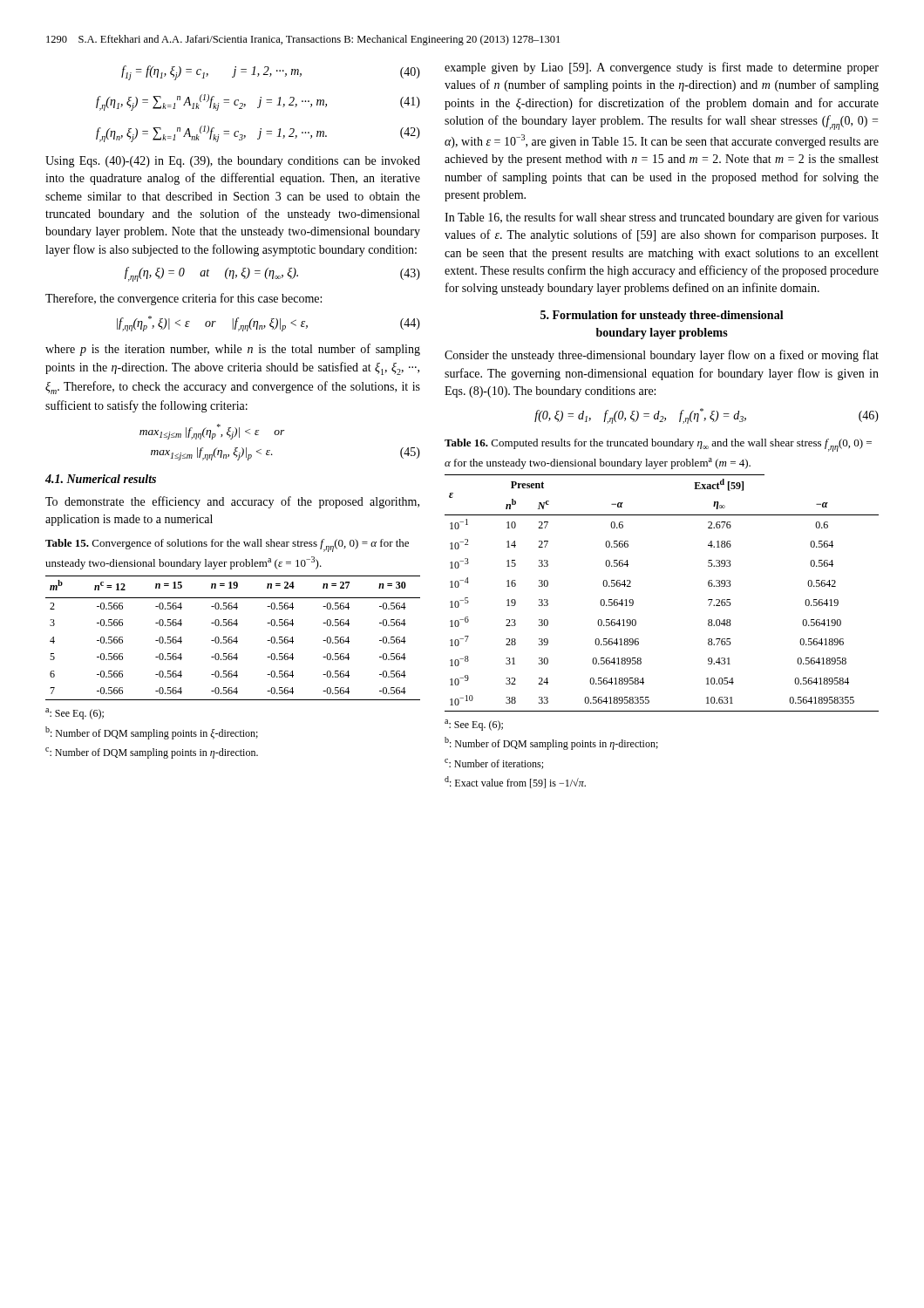Find the caption on this page that starts "Table 15. Convergence of"

coord(227,553)
